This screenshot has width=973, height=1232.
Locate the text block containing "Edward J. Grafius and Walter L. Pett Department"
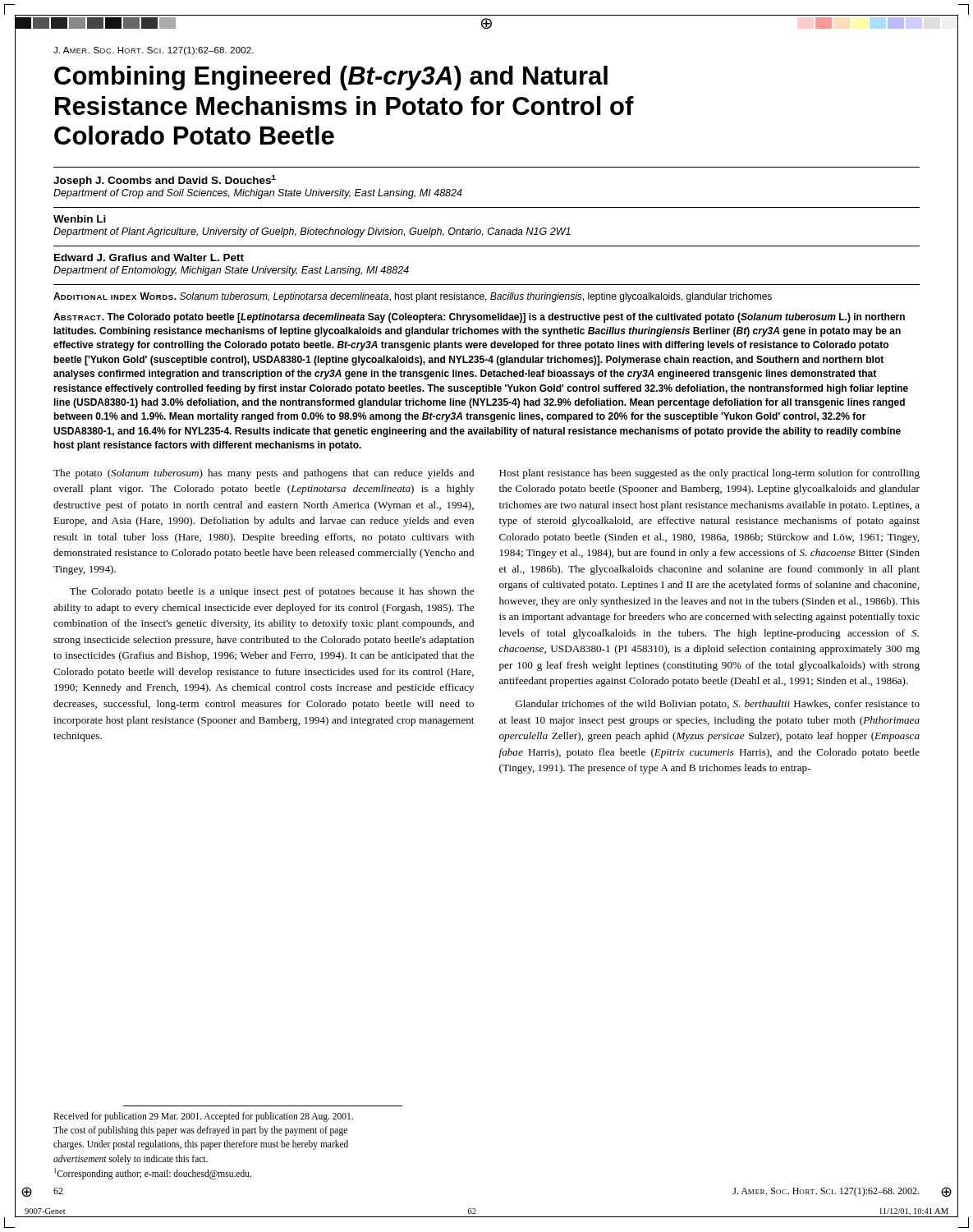click(x=149, y=257)
